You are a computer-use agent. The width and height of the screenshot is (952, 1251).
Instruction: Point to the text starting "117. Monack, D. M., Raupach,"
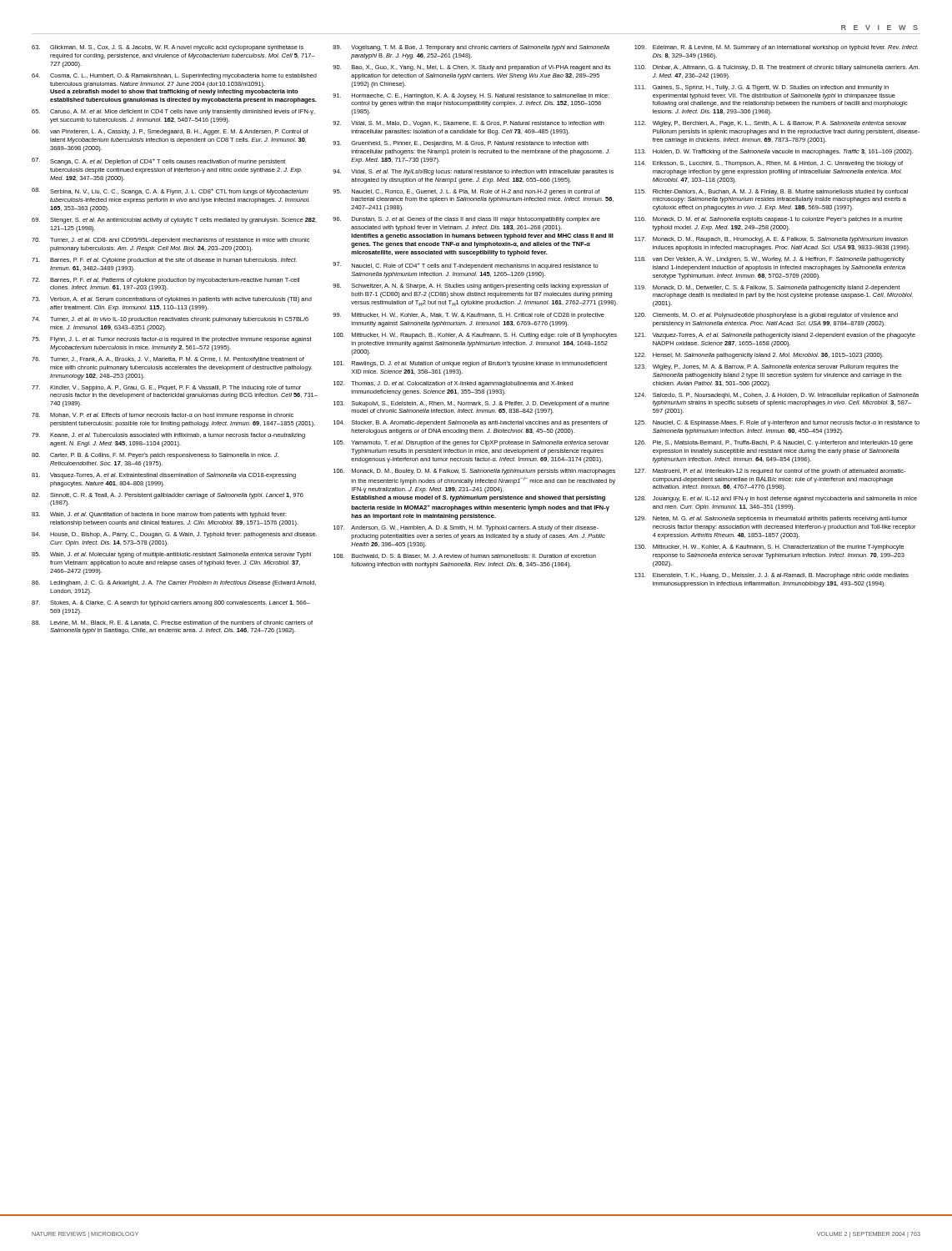[x=777, y=243]
